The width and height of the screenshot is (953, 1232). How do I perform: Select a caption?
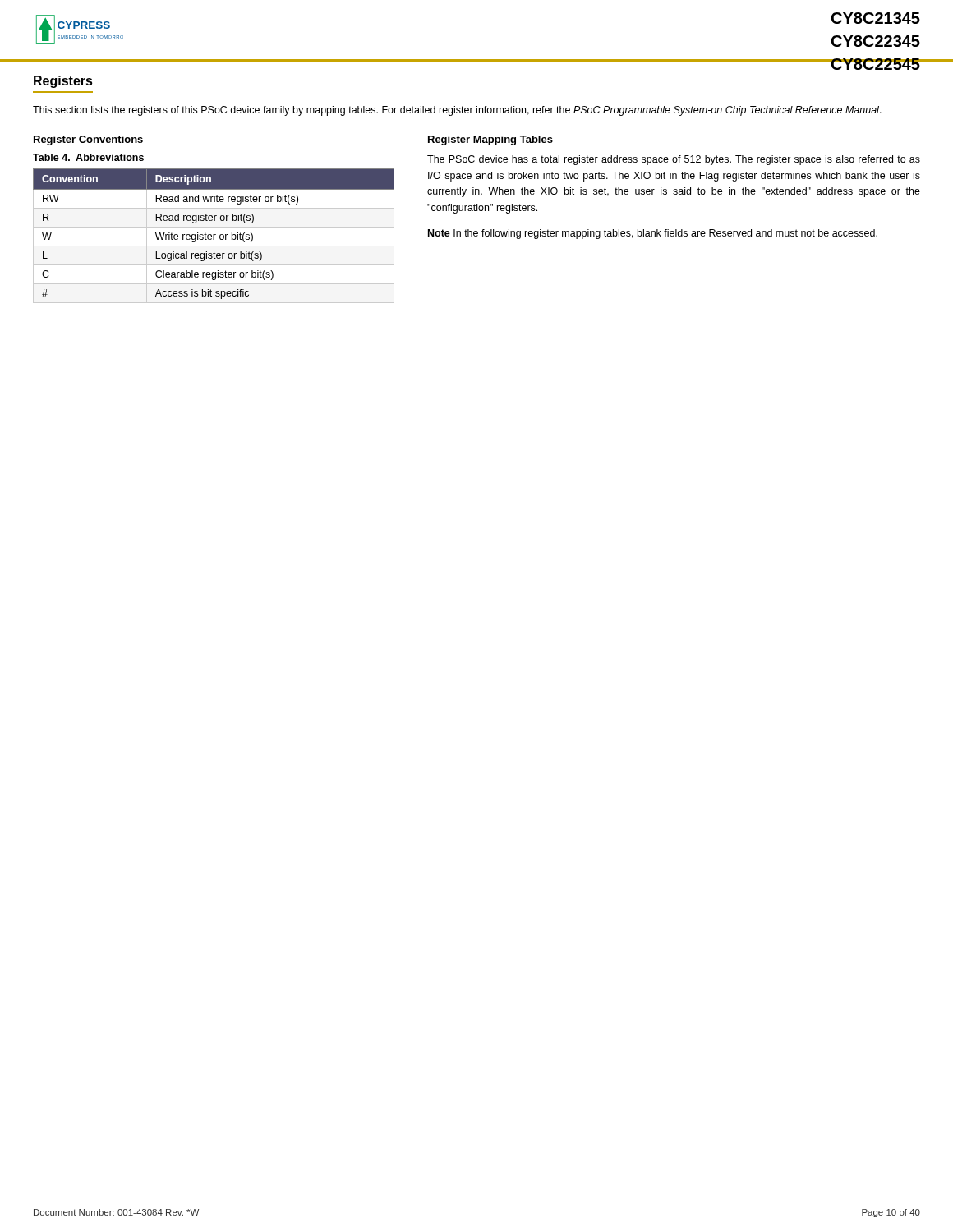[x=89, y=158]
